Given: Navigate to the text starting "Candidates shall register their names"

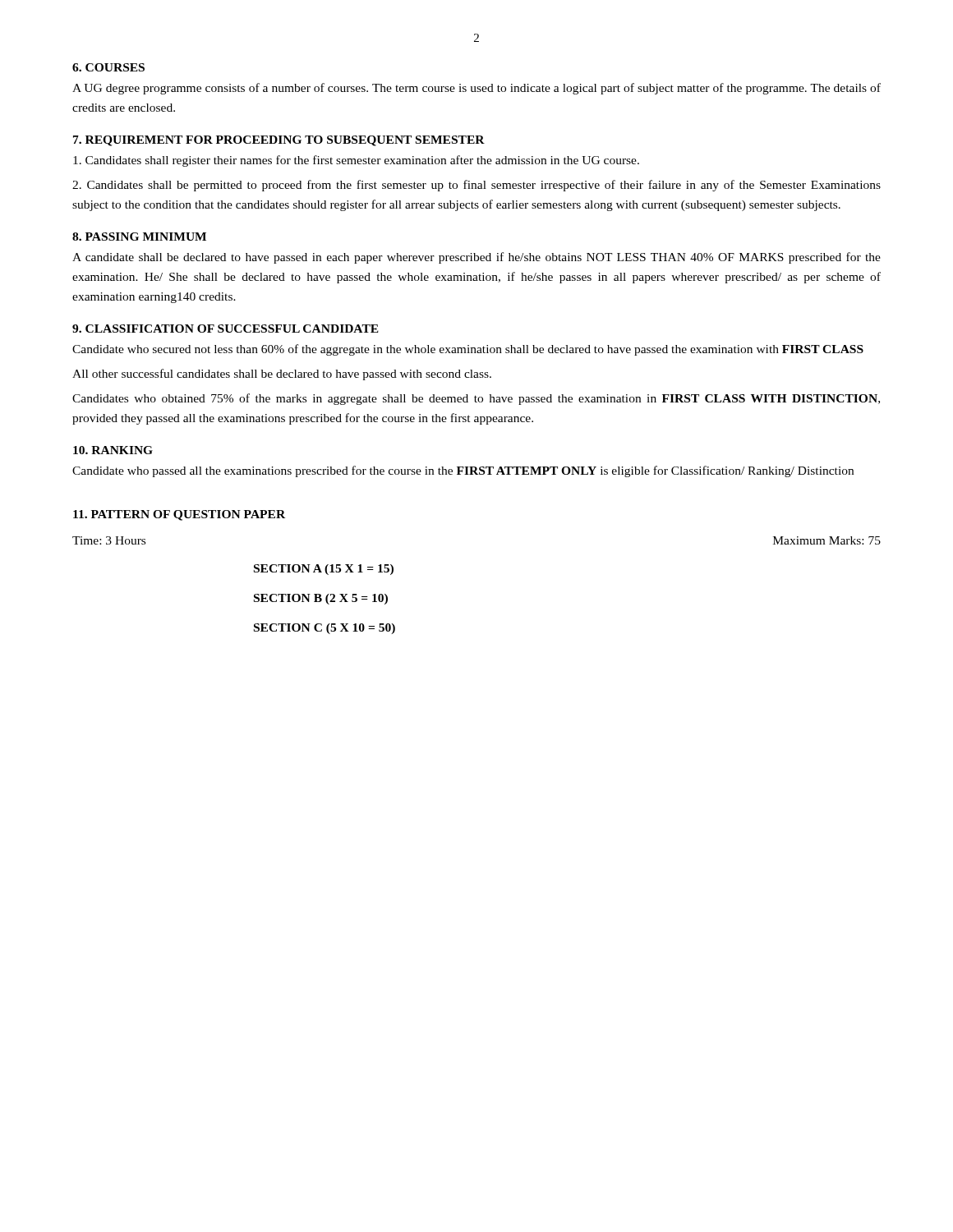Looking at the screenshot, I should point(356,160).
